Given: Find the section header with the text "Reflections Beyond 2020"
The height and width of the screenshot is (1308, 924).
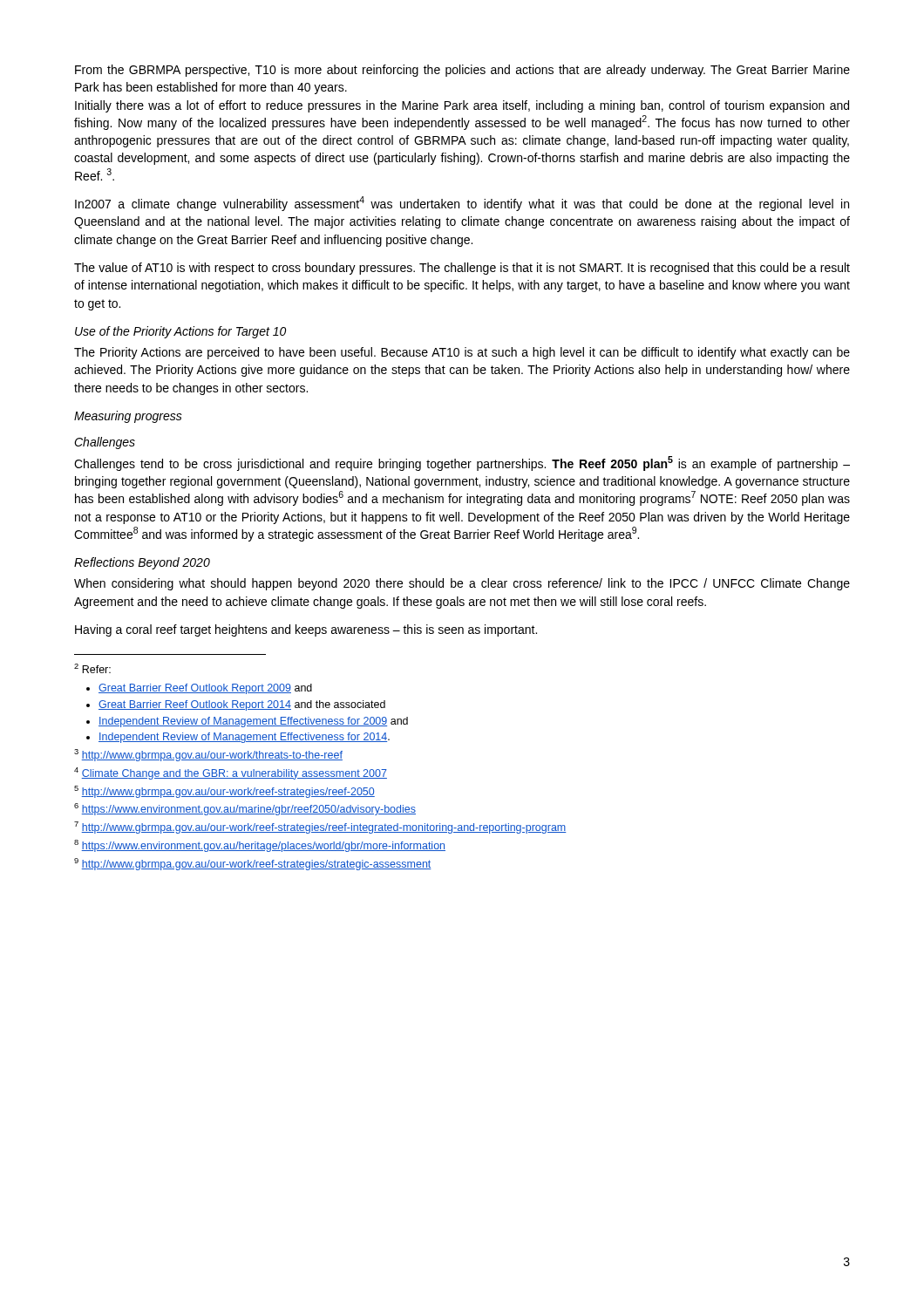Looking at the screenshot, I should click(x=142, y=563).
